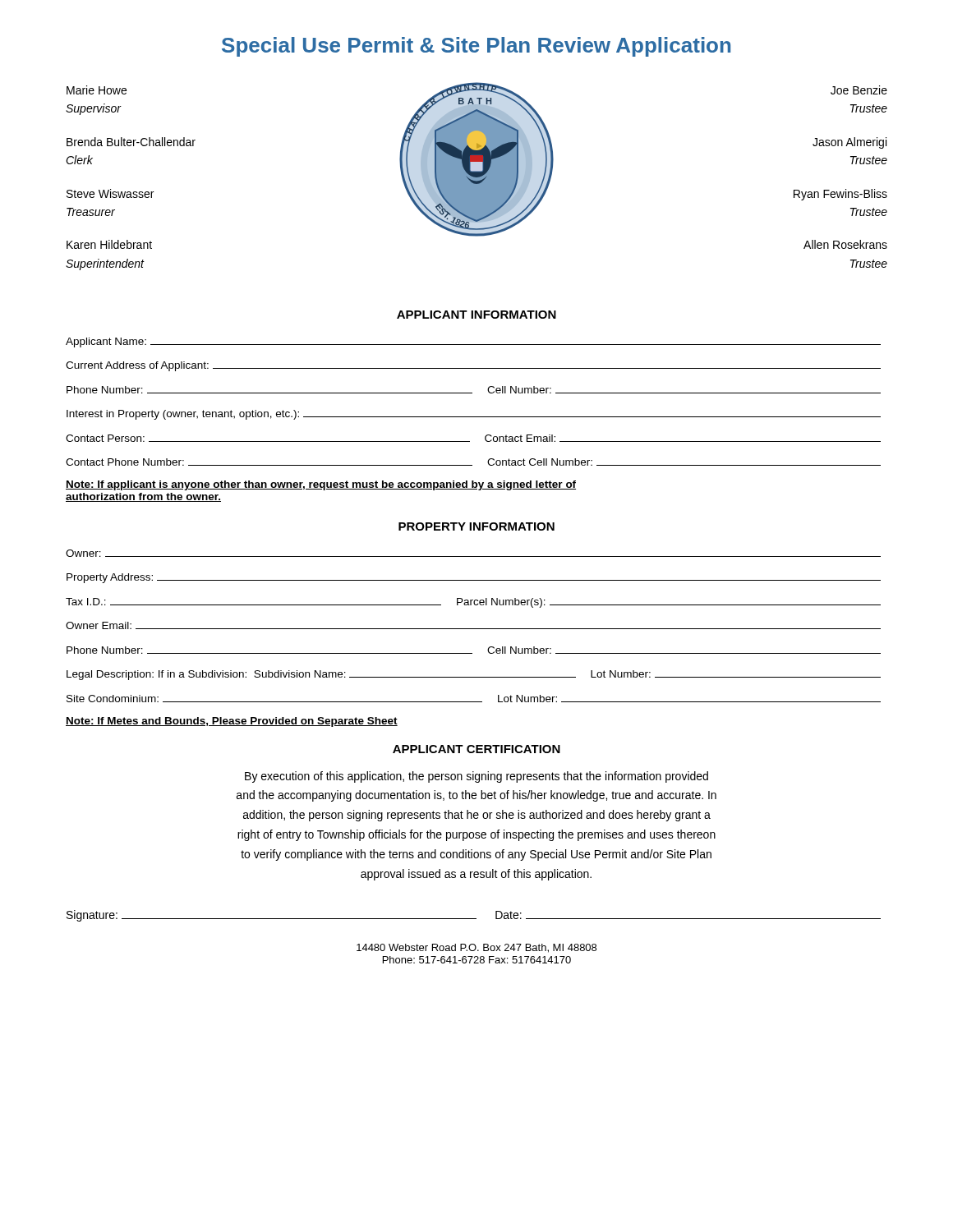Viewport: 953px width, 1232px height.
Task: Click on the text with the text "Site Condominium: Lot Number:"
Action: pyautogui.click(x=473, y=697)
